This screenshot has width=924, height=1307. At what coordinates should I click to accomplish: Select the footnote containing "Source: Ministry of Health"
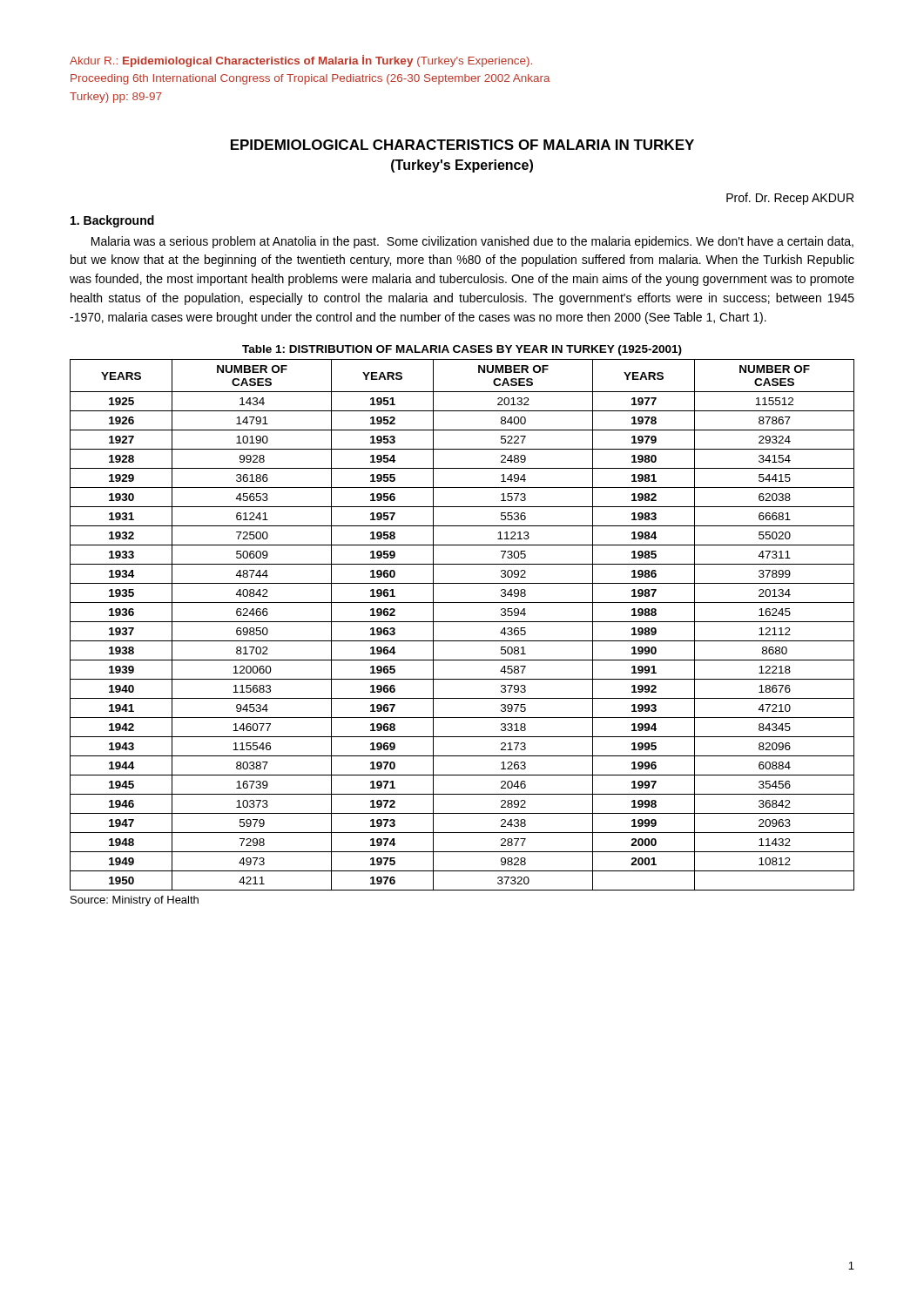[x=134, y=900]
